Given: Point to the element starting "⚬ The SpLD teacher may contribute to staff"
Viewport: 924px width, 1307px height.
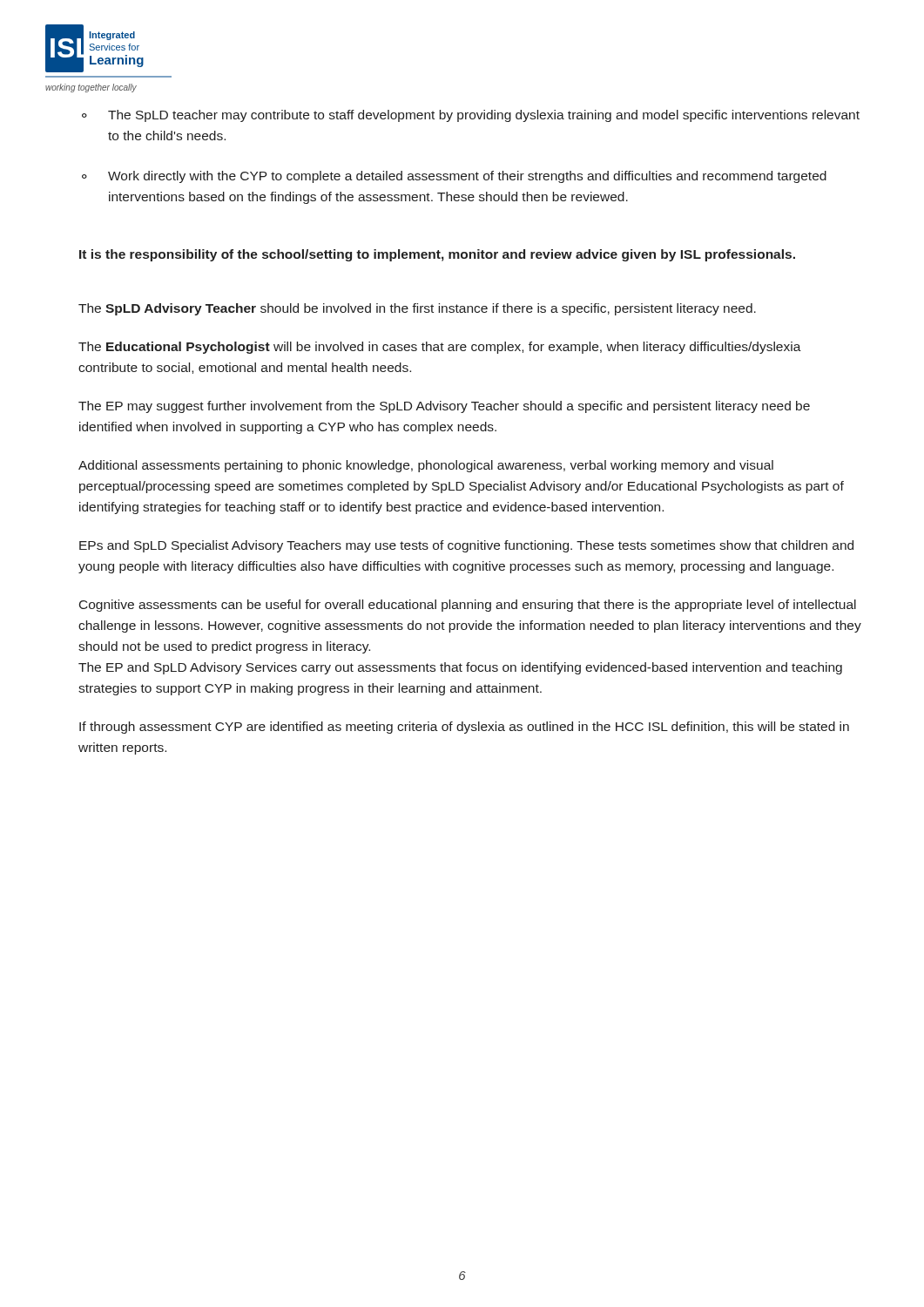Looking at the screenshot, I should pos(471,125).
